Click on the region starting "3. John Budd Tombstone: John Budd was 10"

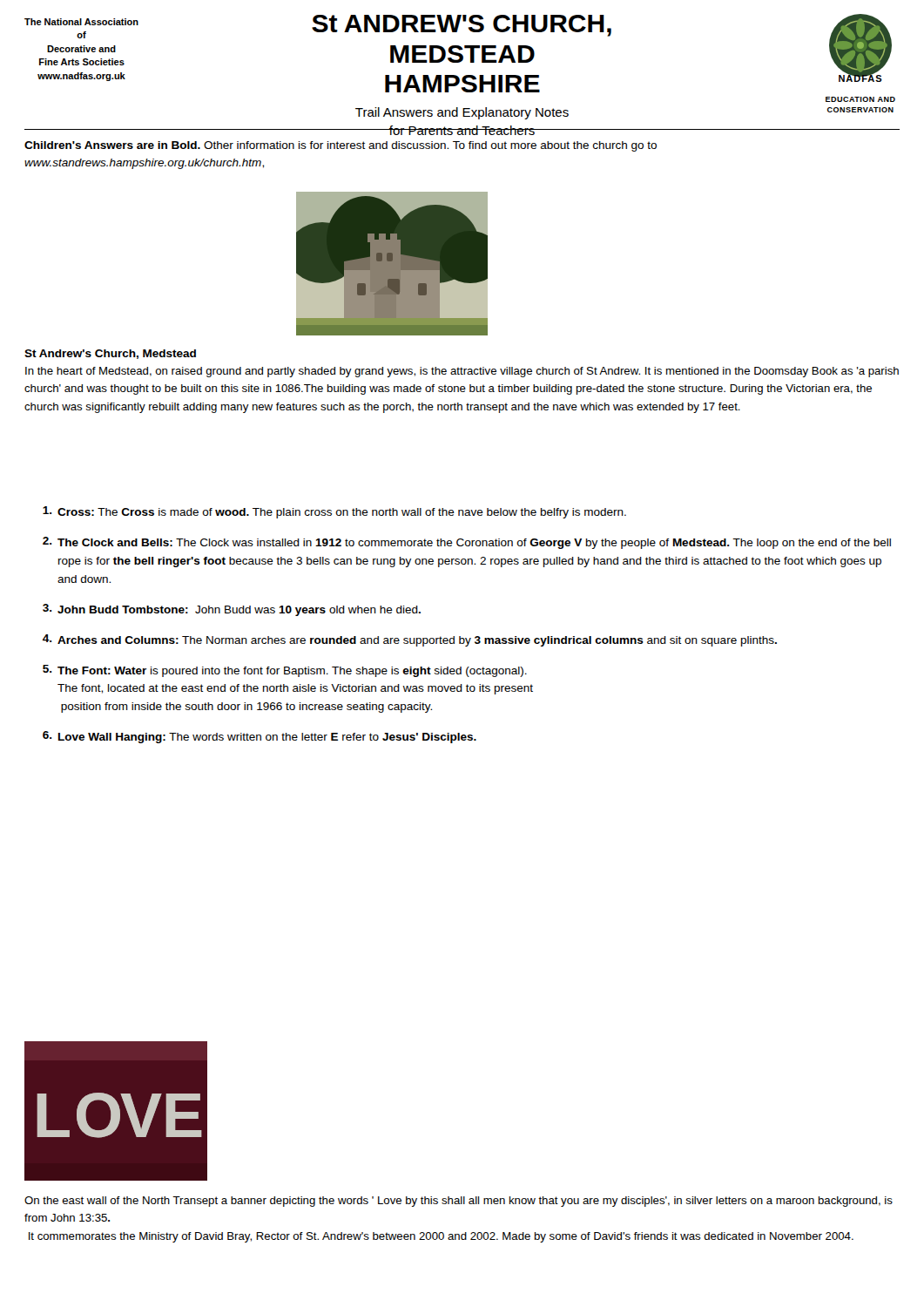[223, 610]
